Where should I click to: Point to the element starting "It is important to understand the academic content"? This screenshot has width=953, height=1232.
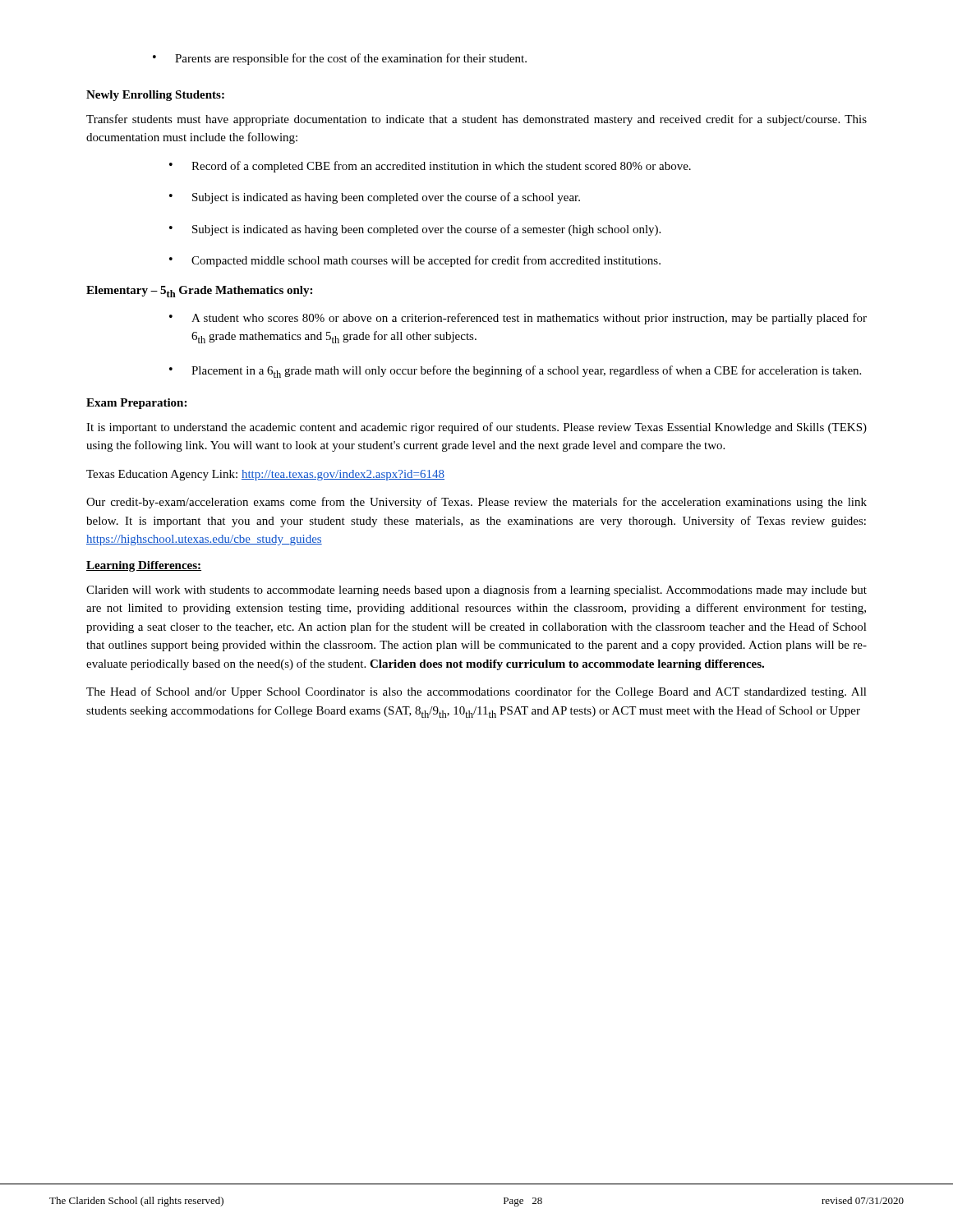(x=476, y=436)
